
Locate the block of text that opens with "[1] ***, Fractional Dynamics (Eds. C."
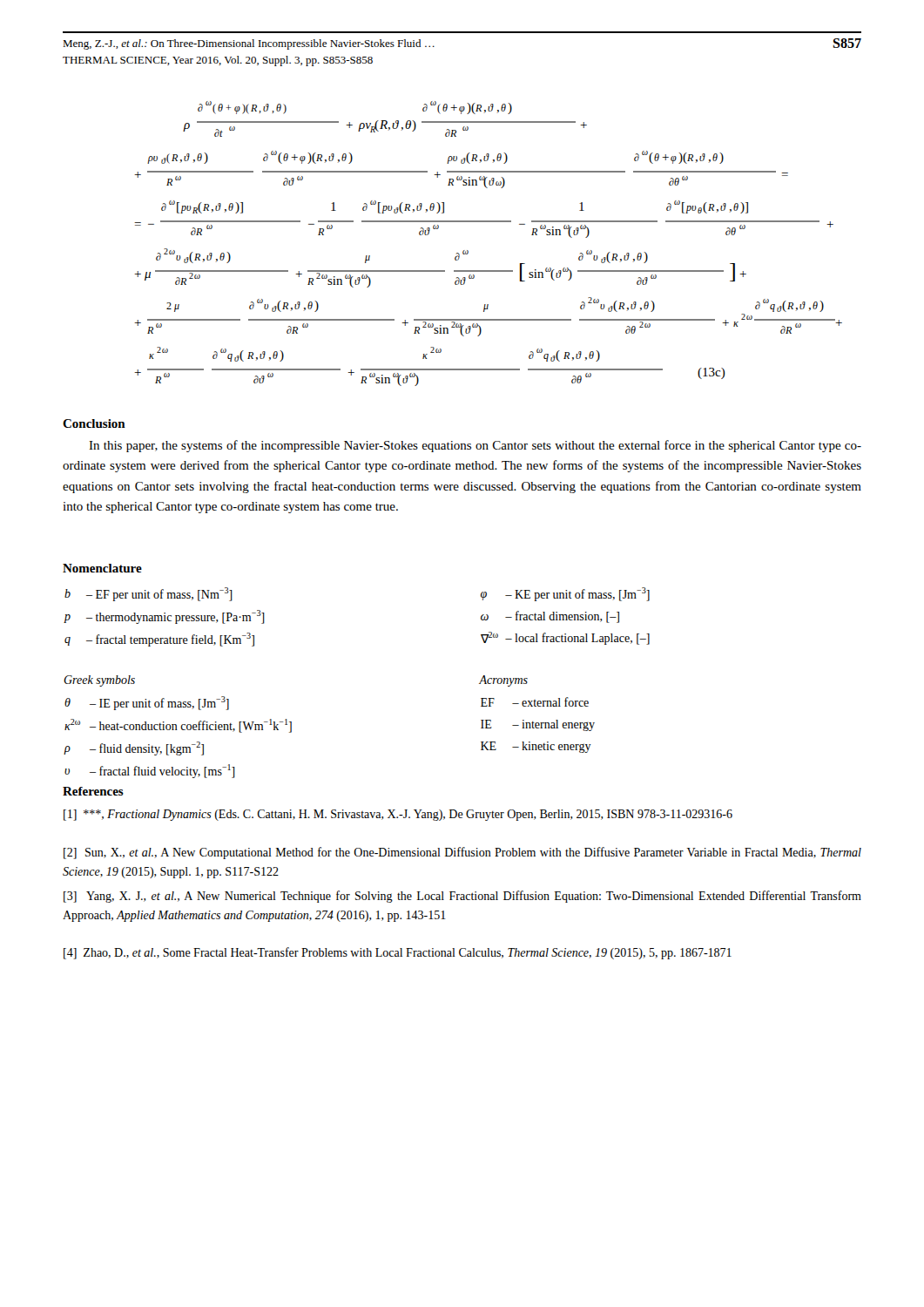click(x=398, y=814)
